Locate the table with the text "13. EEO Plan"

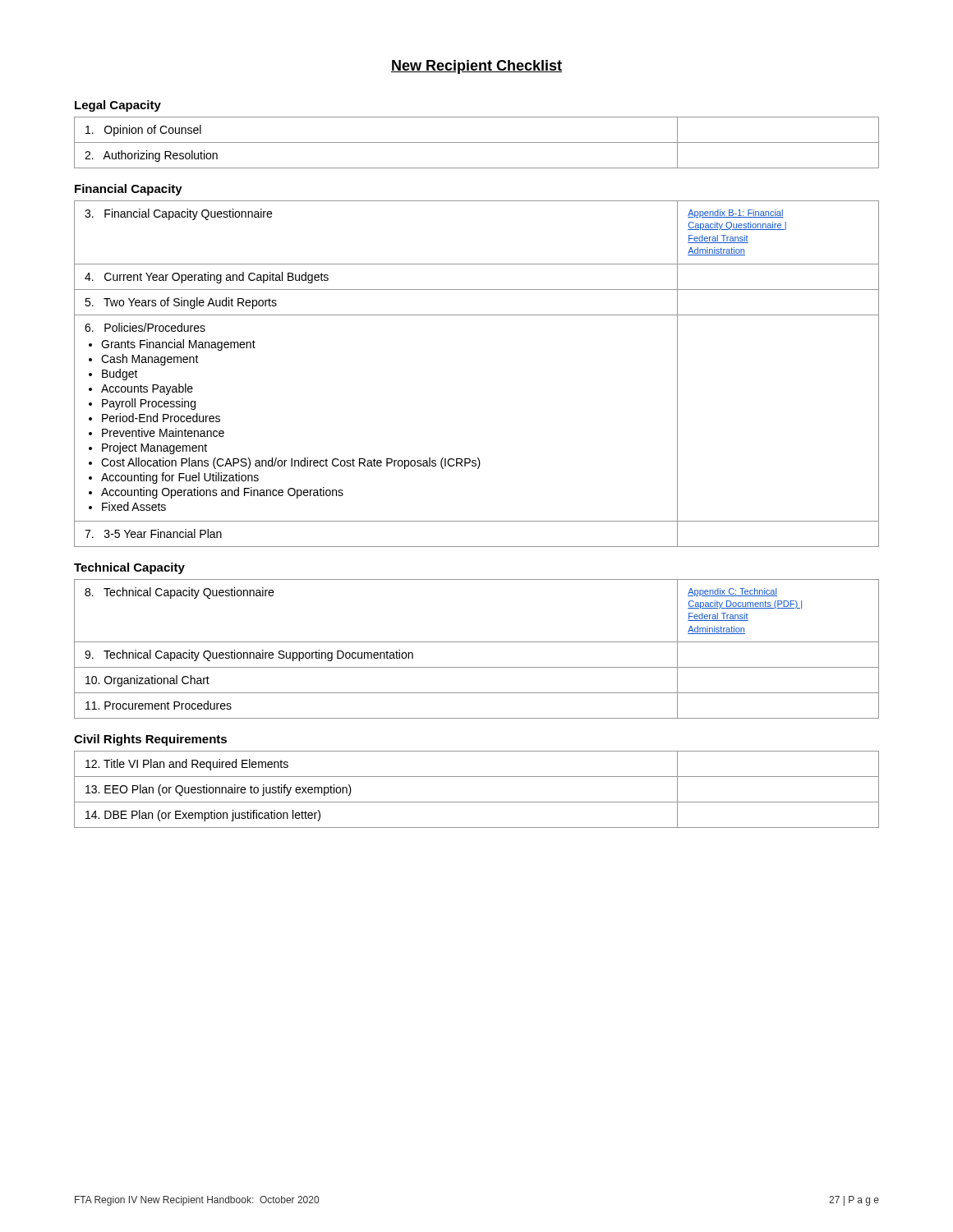point(476,789)
